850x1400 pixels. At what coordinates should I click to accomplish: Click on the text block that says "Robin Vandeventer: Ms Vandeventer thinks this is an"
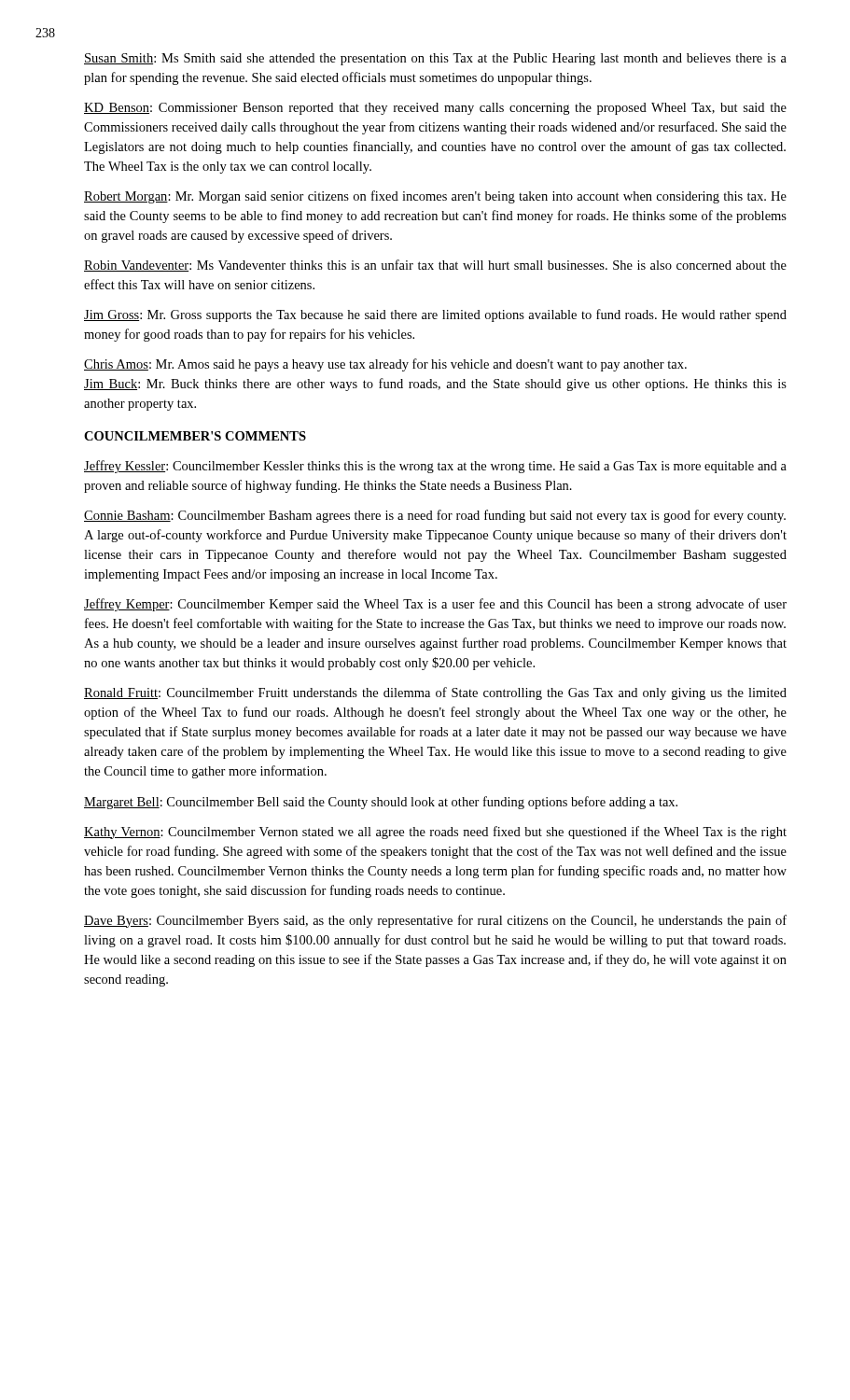(x=435, y=275)
